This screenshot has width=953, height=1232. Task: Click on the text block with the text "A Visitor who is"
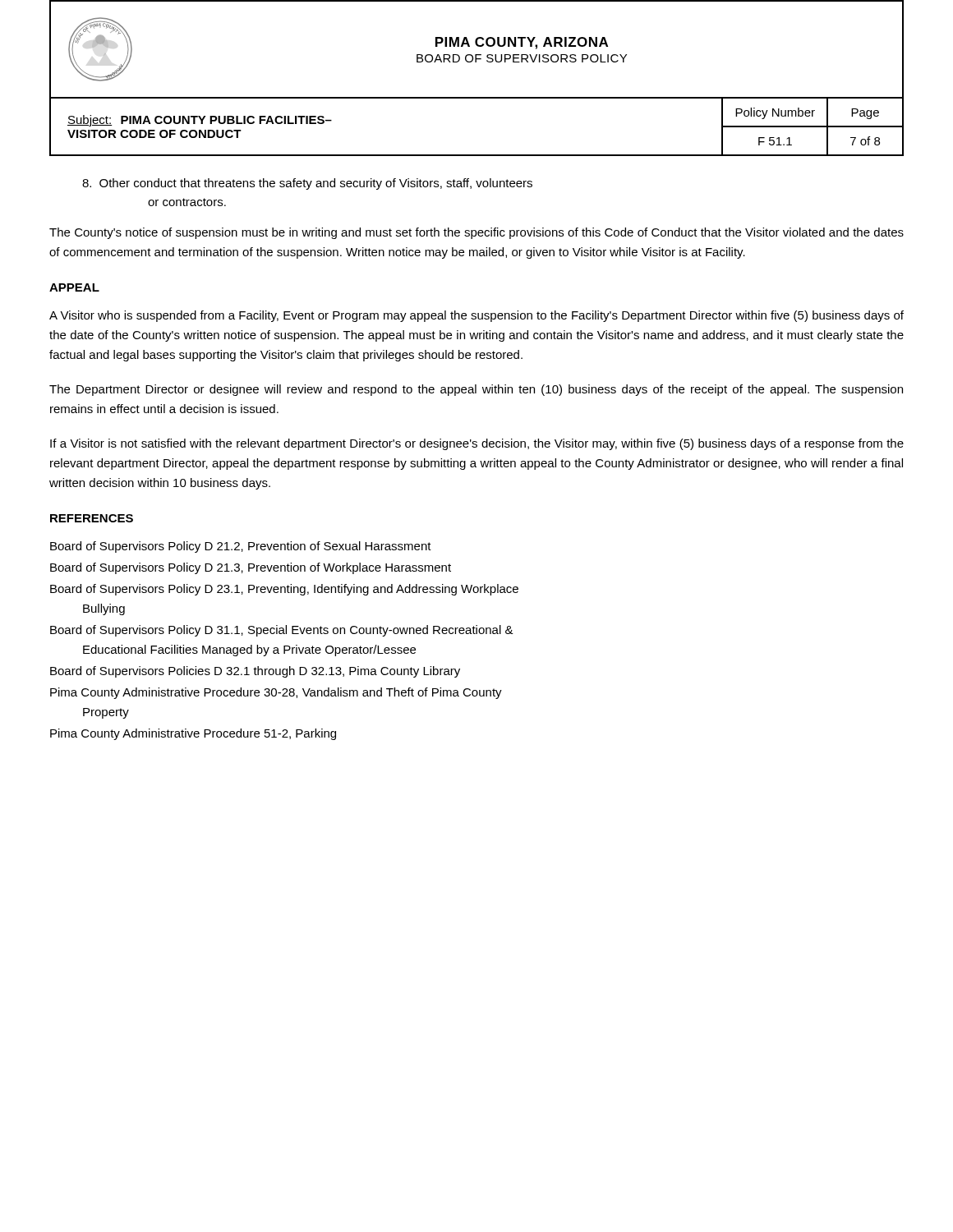click(x=476, y=335)
